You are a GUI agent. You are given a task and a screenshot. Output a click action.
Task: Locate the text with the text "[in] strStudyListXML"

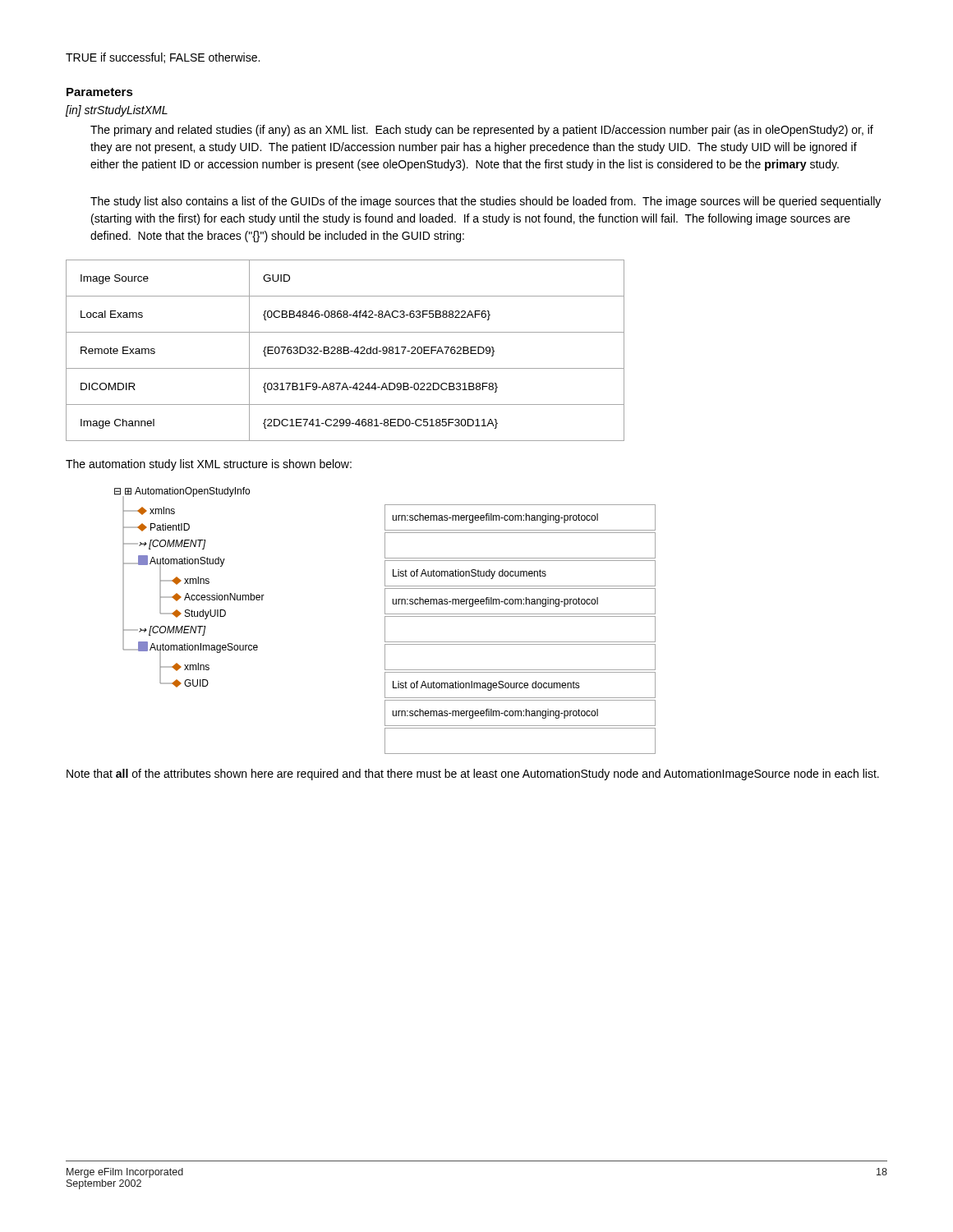coord(117,110)
